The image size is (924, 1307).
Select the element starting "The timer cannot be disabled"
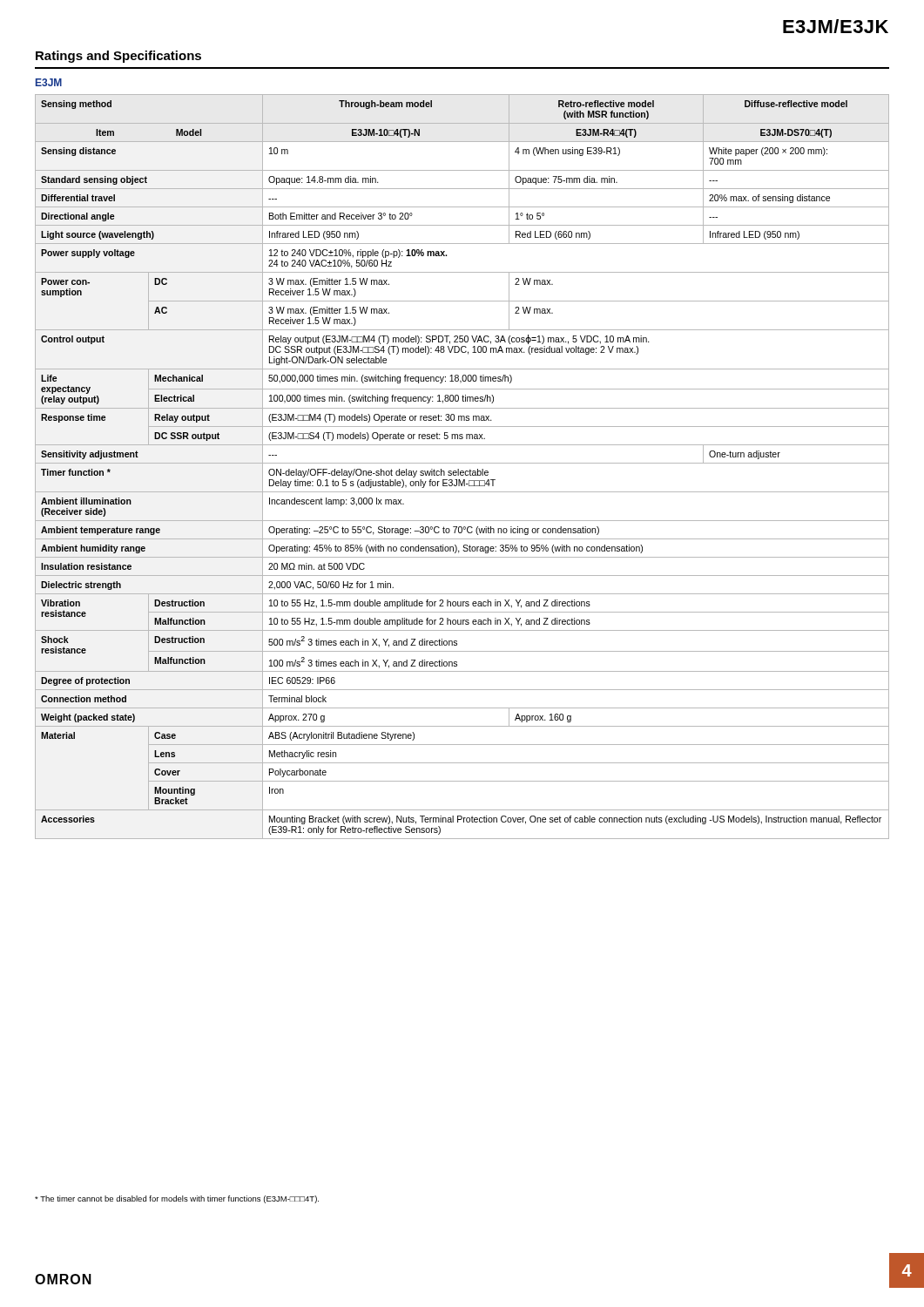pos(177,1199)
